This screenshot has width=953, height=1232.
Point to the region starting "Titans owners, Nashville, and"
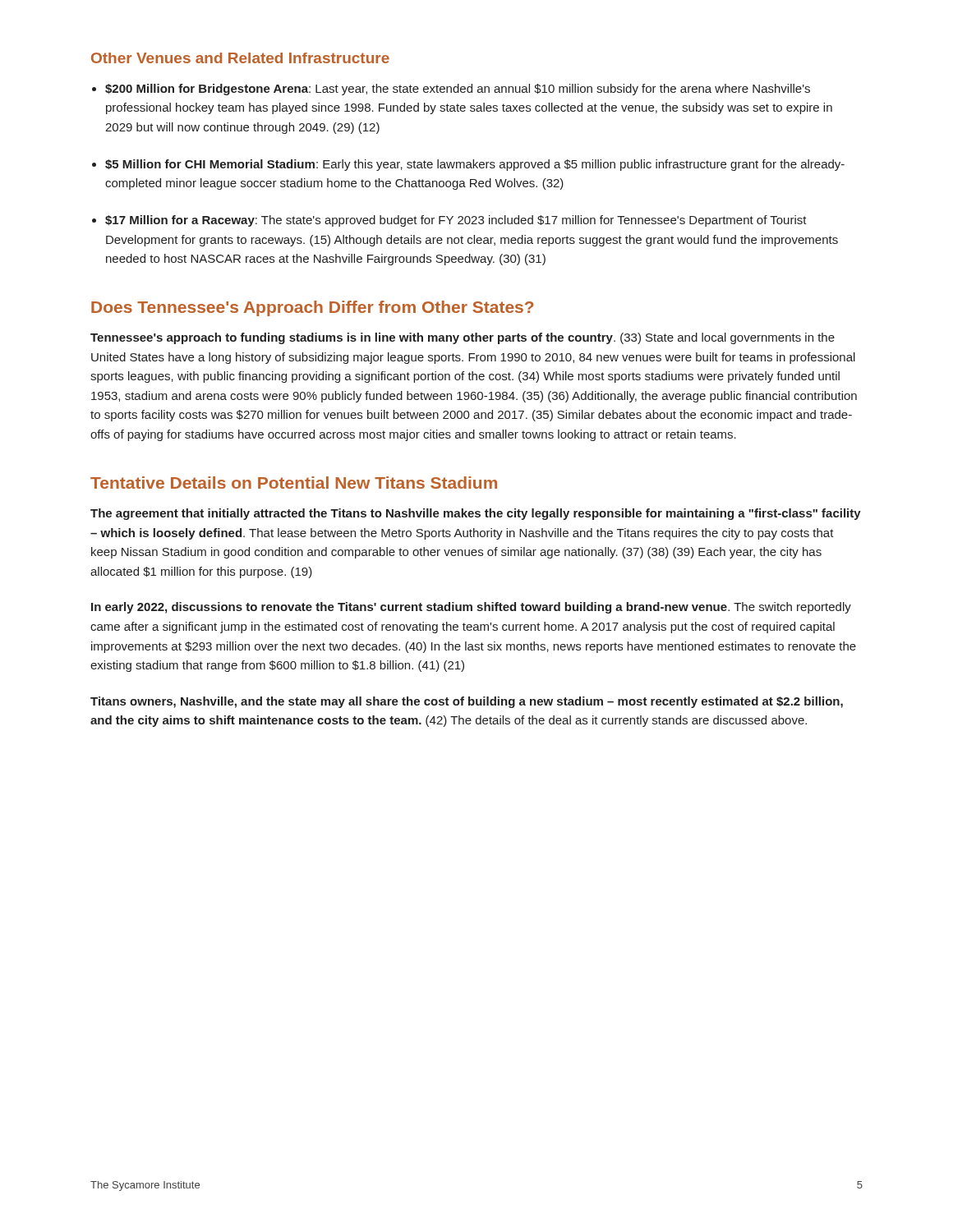(x=467, y=710)
